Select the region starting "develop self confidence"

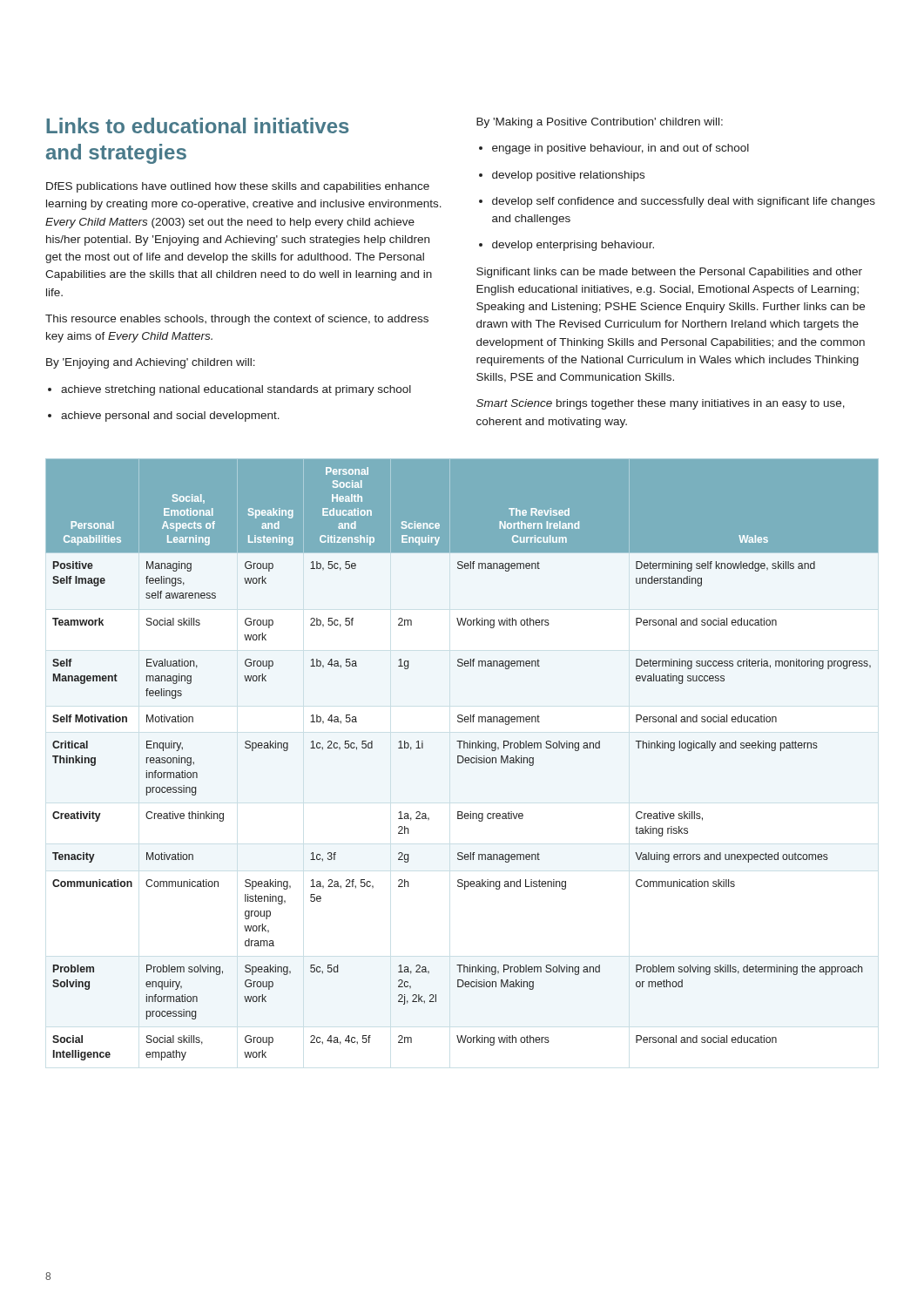(x=685, y=210)
